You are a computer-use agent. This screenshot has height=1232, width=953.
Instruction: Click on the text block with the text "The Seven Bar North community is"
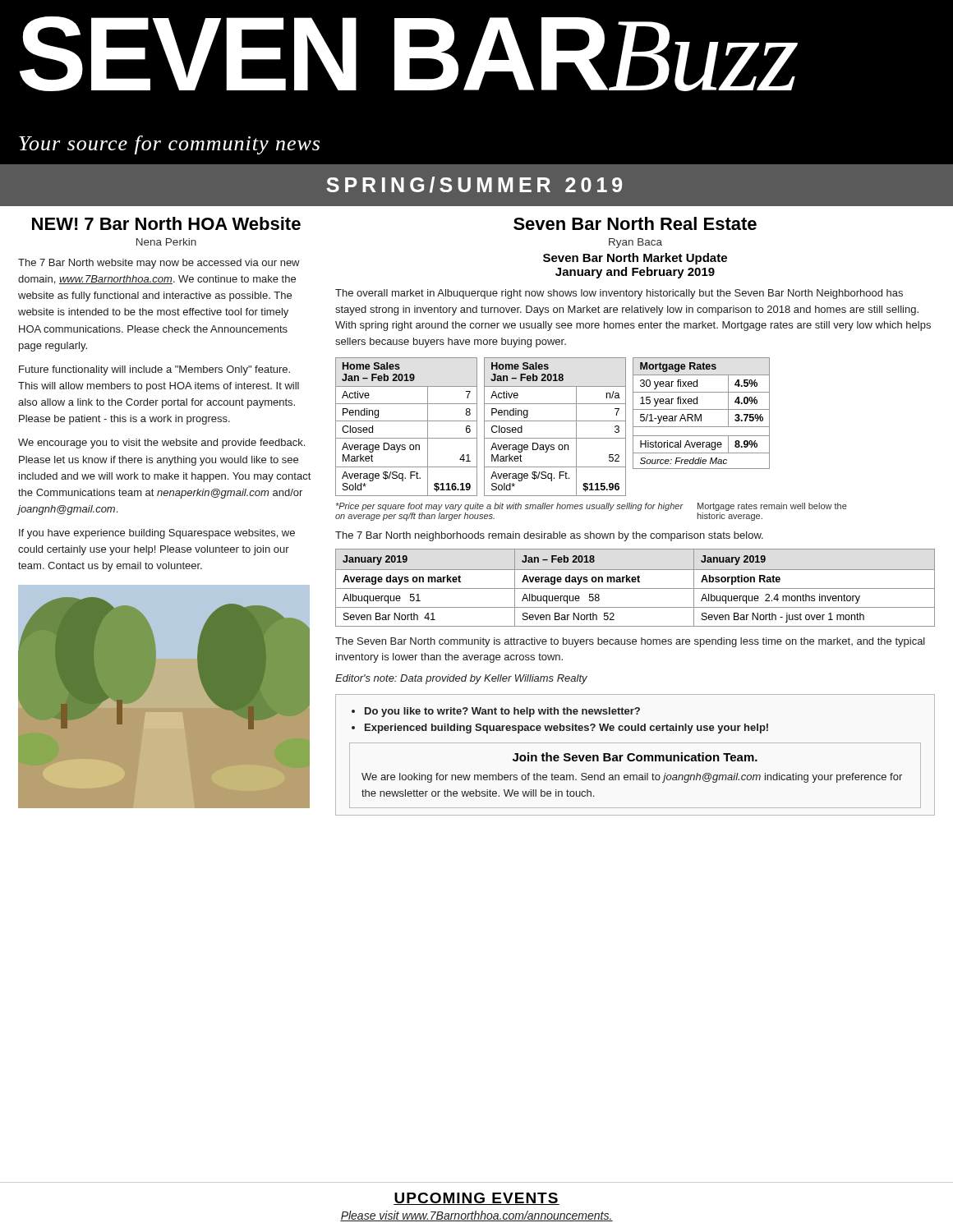pyautogui.click(x=630, y=649)
